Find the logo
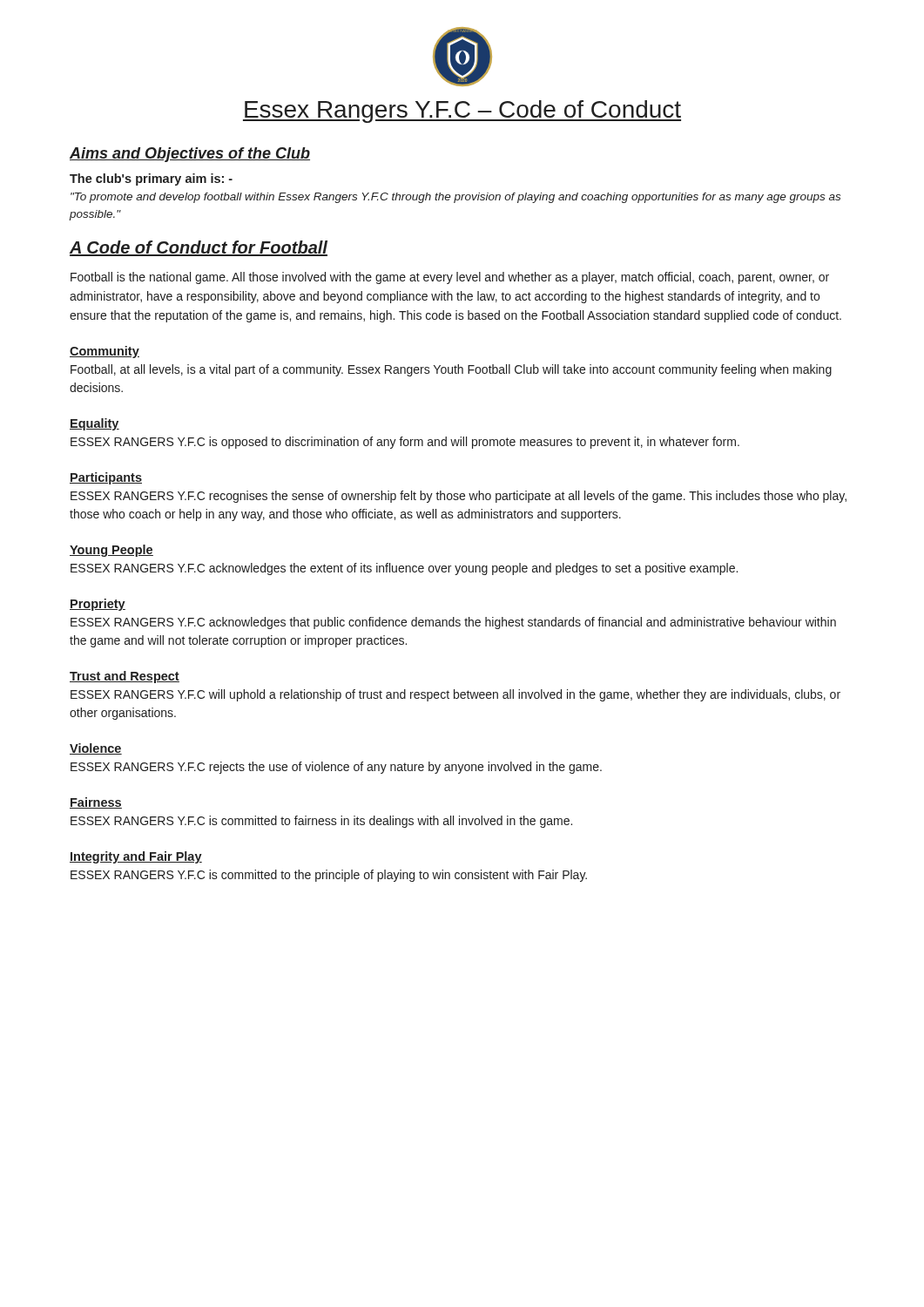The height and width of the screenshot is (1307, 924). click(x=462, y=57)
